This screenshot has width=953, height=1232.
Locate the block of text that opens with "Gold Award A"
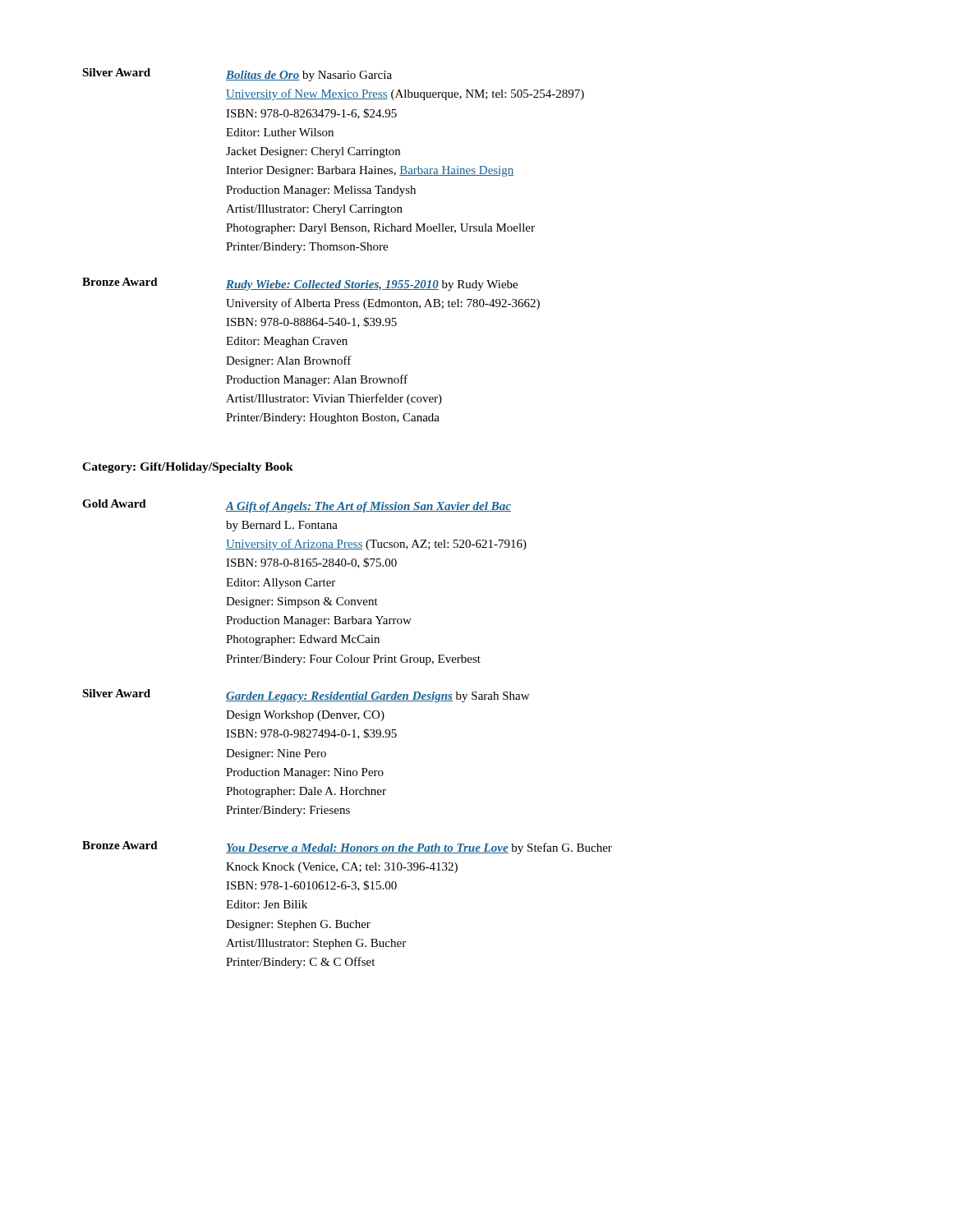coord(297,506)
